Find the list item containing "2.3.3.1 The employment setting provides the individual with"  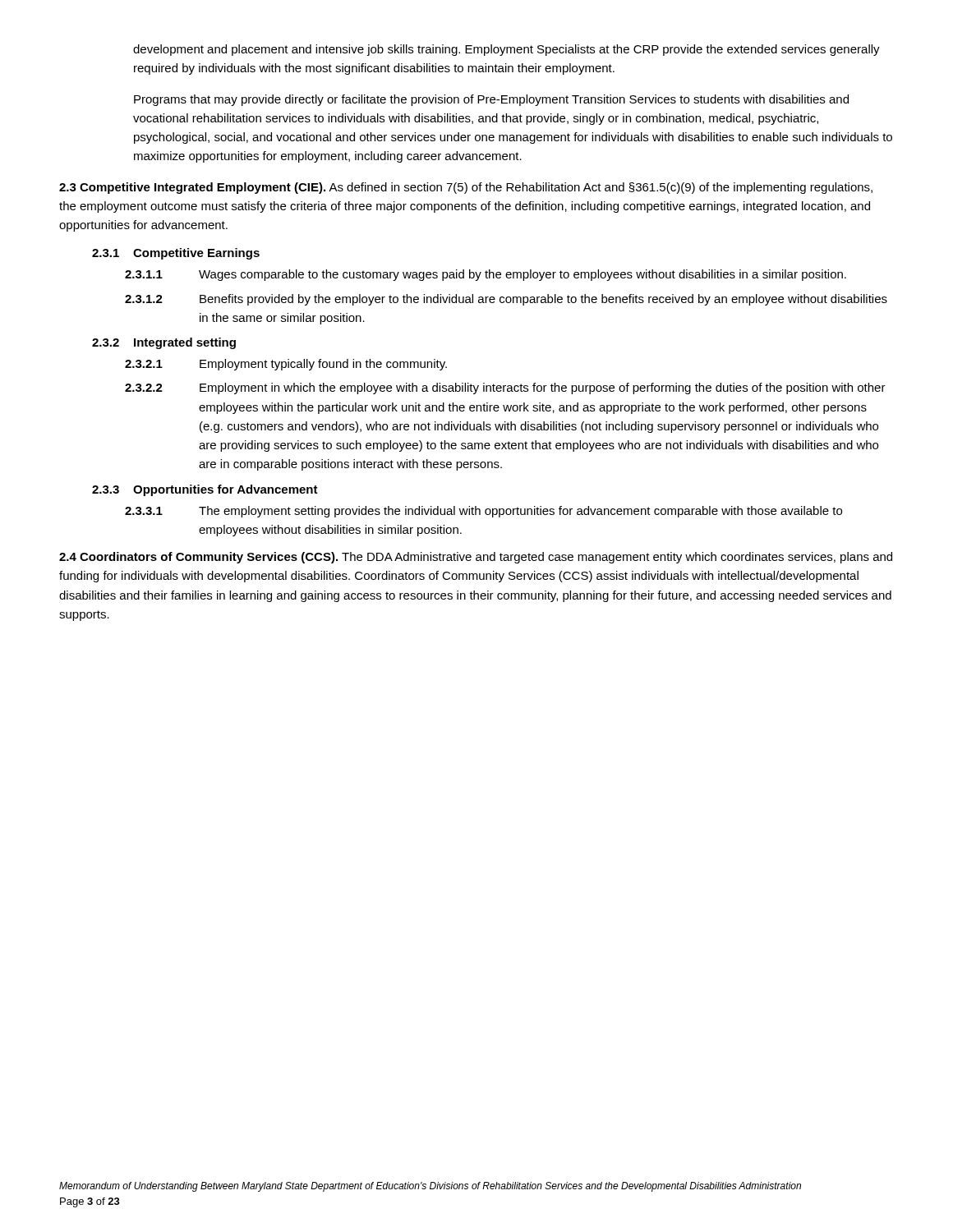click(509, 520)
